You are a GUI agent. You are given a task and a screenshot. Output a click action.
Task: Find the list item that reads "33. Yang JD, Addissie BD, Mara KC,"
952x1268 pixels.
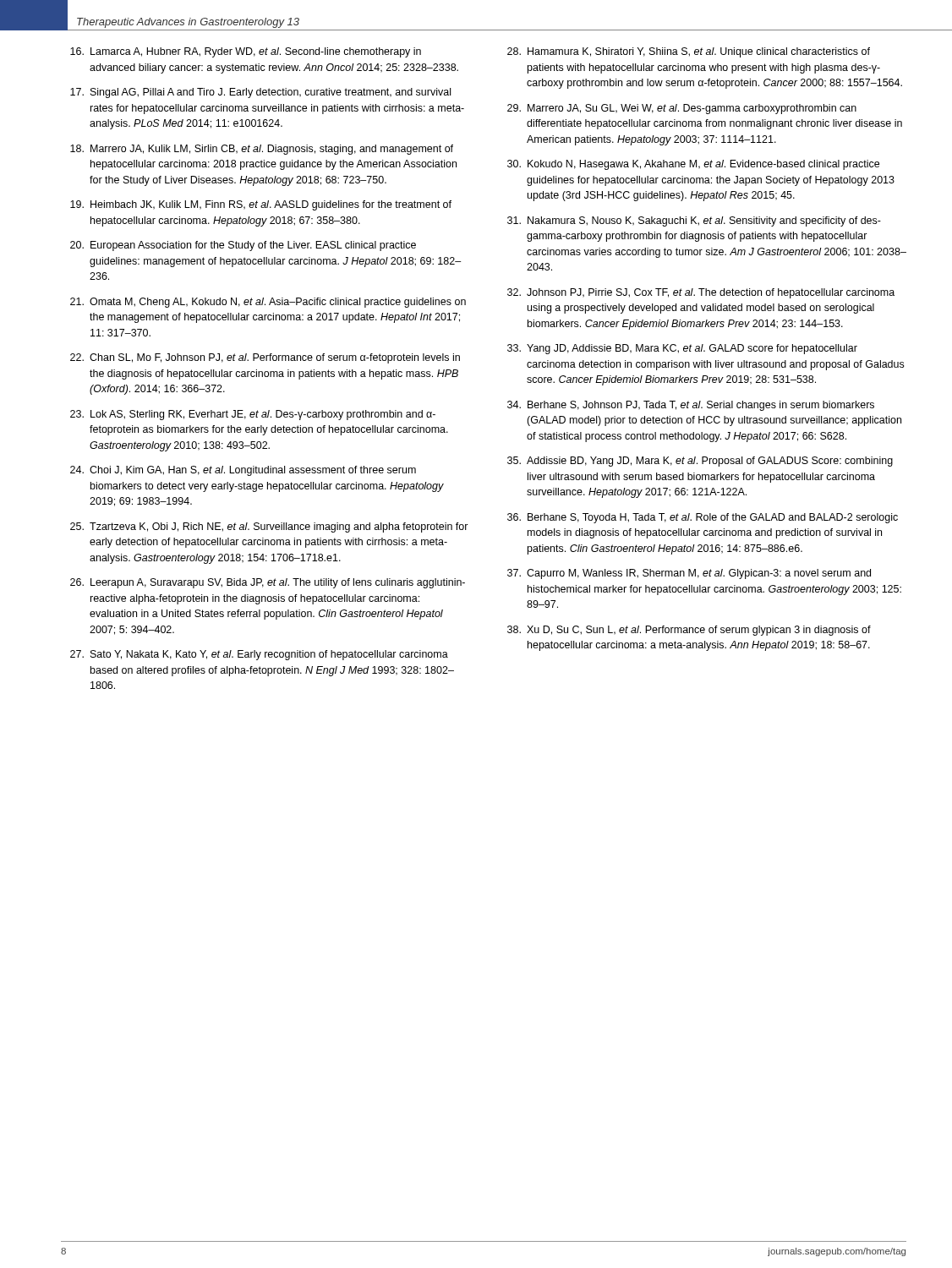pyautogui.click(x=702, y=364)
